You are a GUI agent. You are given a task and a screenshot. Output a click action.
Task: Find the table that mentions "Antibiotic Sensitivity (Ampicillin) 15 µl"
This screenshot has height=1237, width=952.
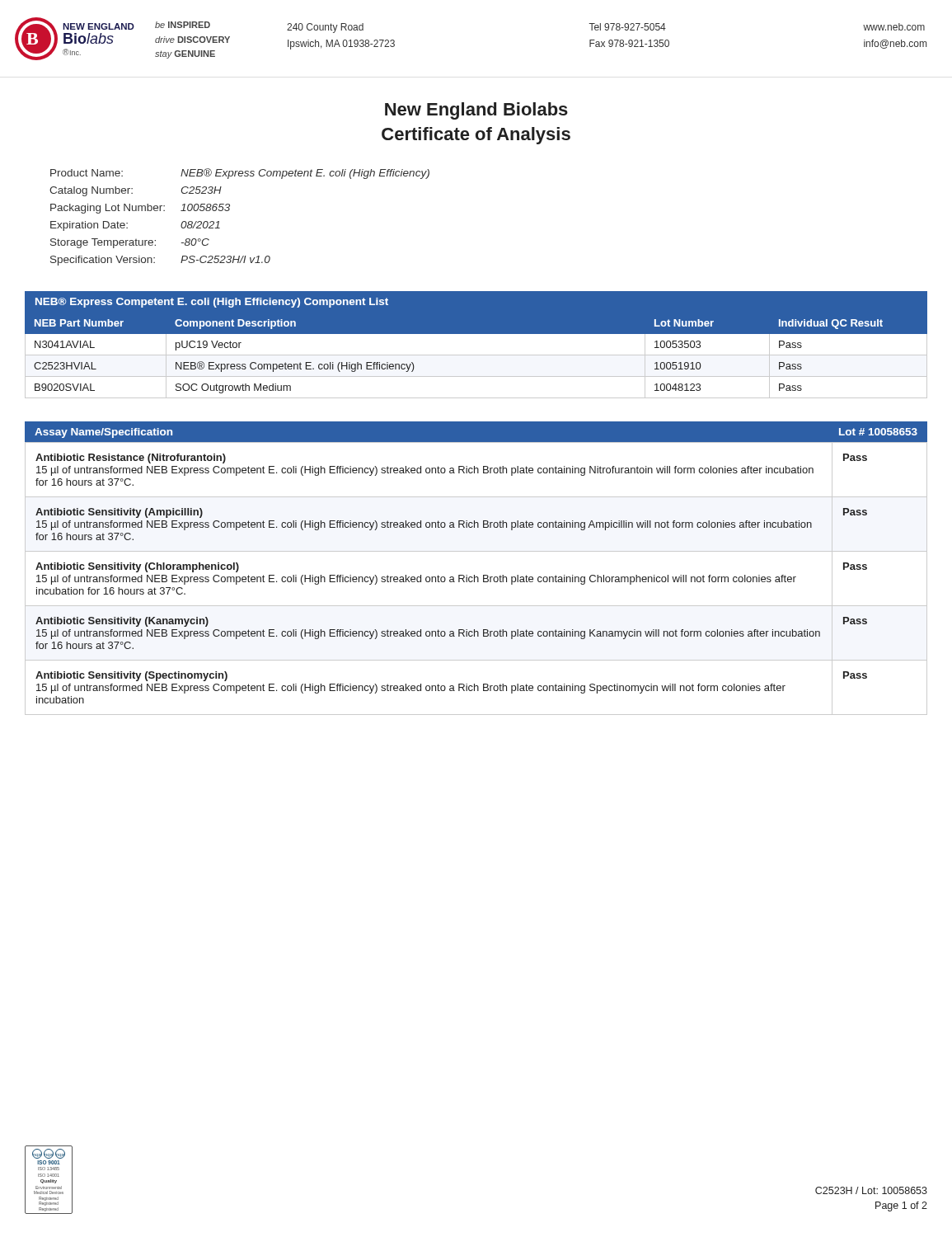pos(476,579)
